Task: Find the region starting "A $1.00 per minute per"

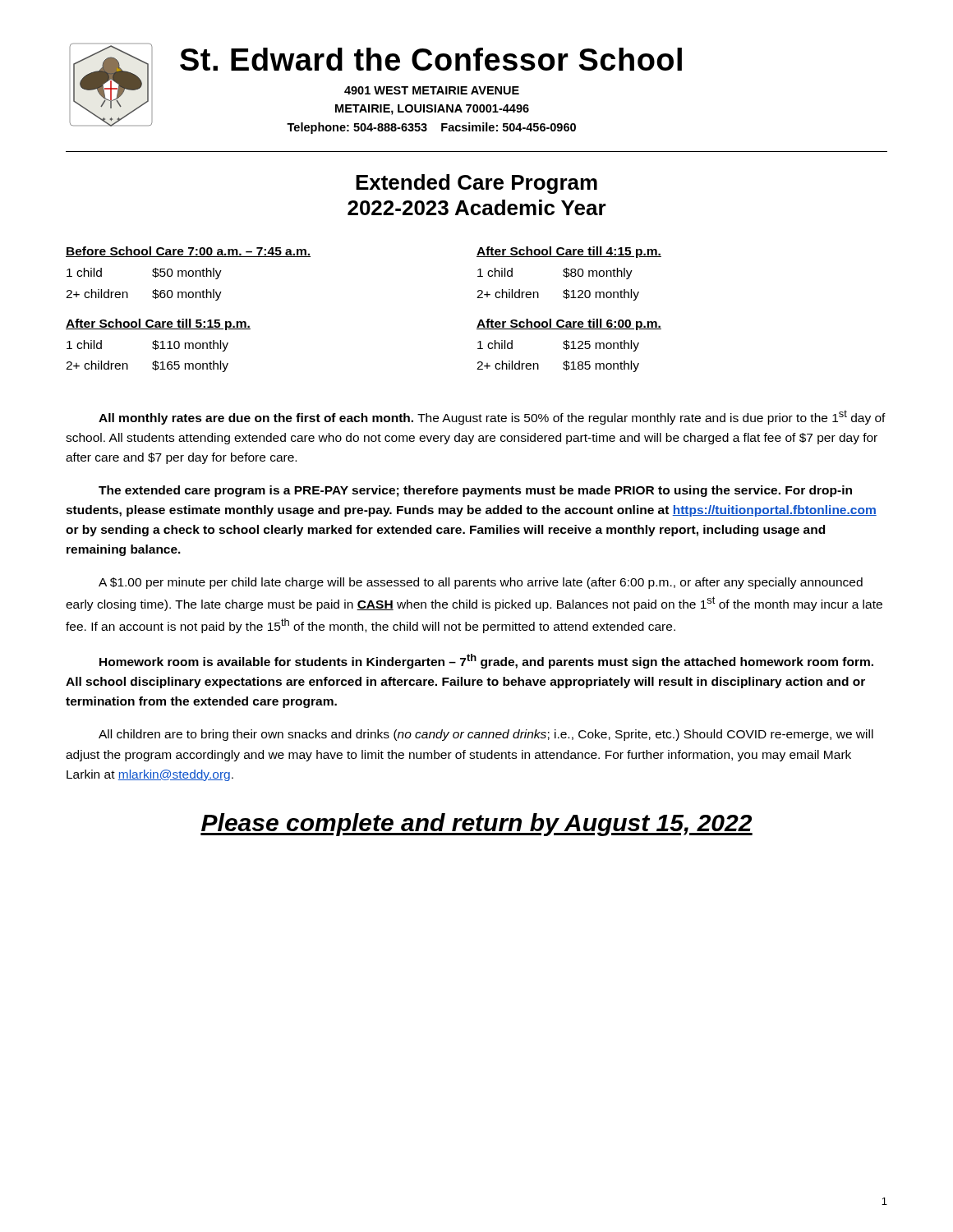Action: coord(474,604)
